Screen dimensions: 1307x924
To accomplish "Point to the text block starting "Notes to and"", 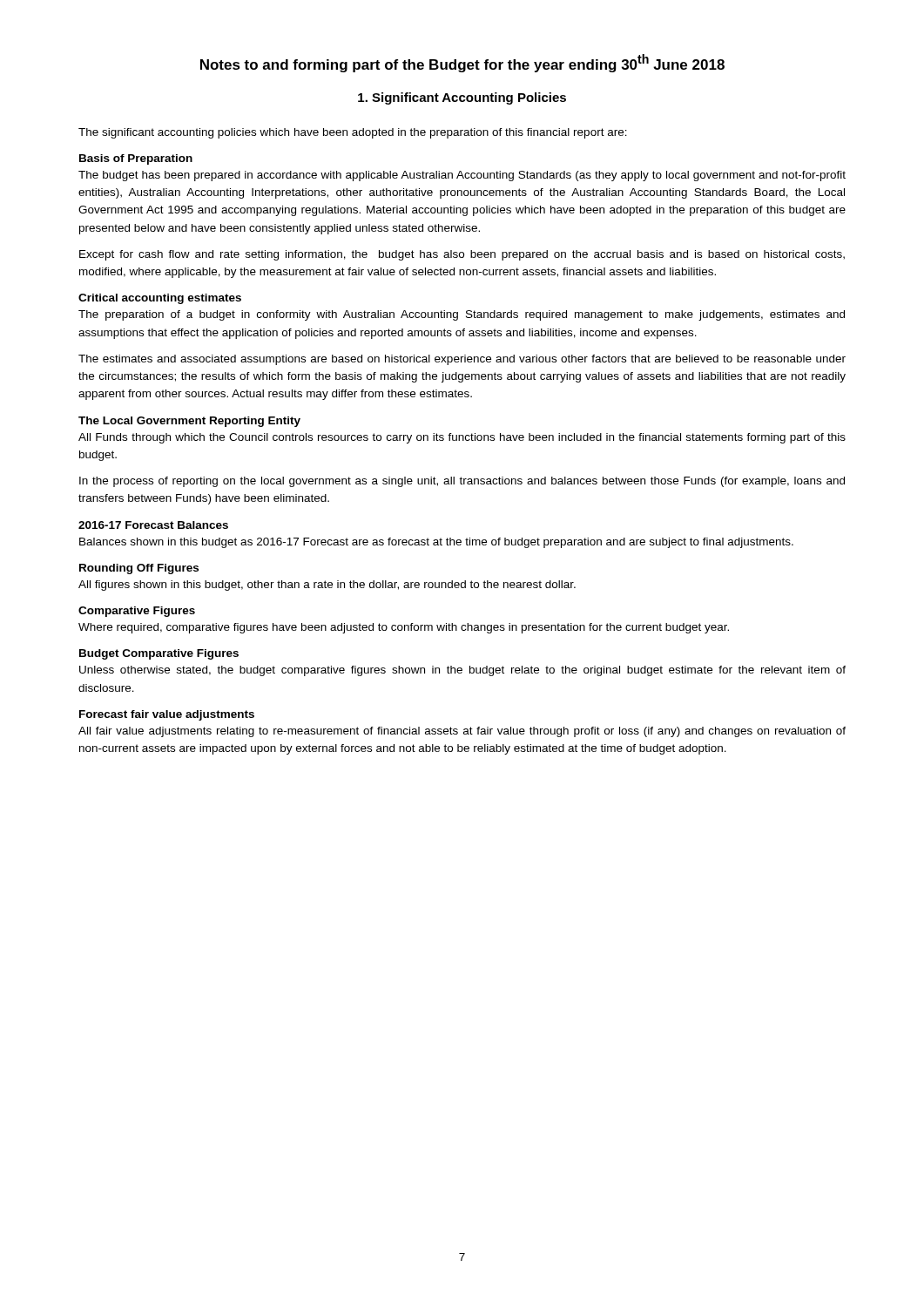I will tap(462, 63).
